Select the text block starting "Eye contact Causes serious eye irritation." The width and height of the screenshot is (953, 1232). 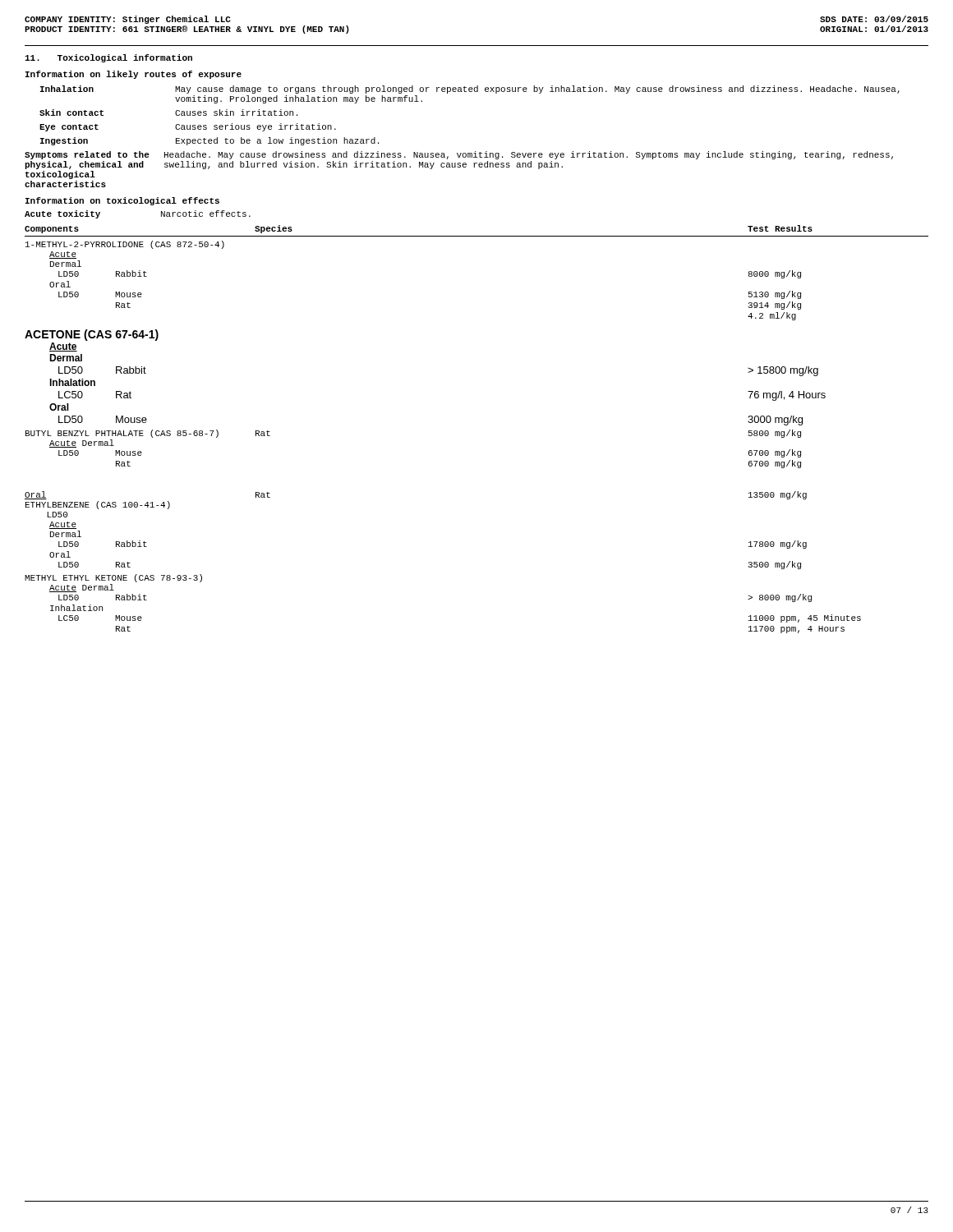point(188,127)
